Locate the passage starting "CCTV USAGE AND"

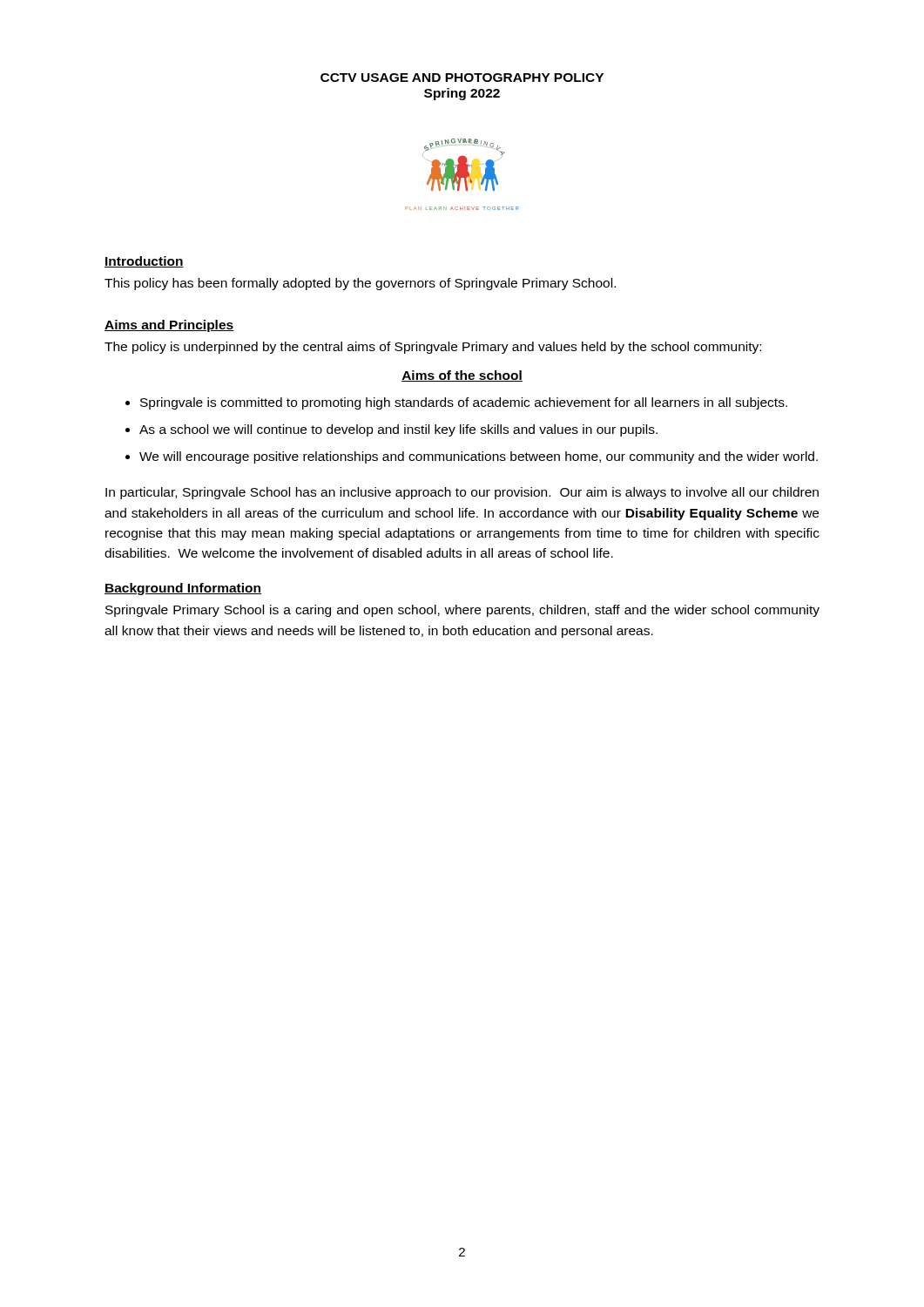click(x=462, y=85)
